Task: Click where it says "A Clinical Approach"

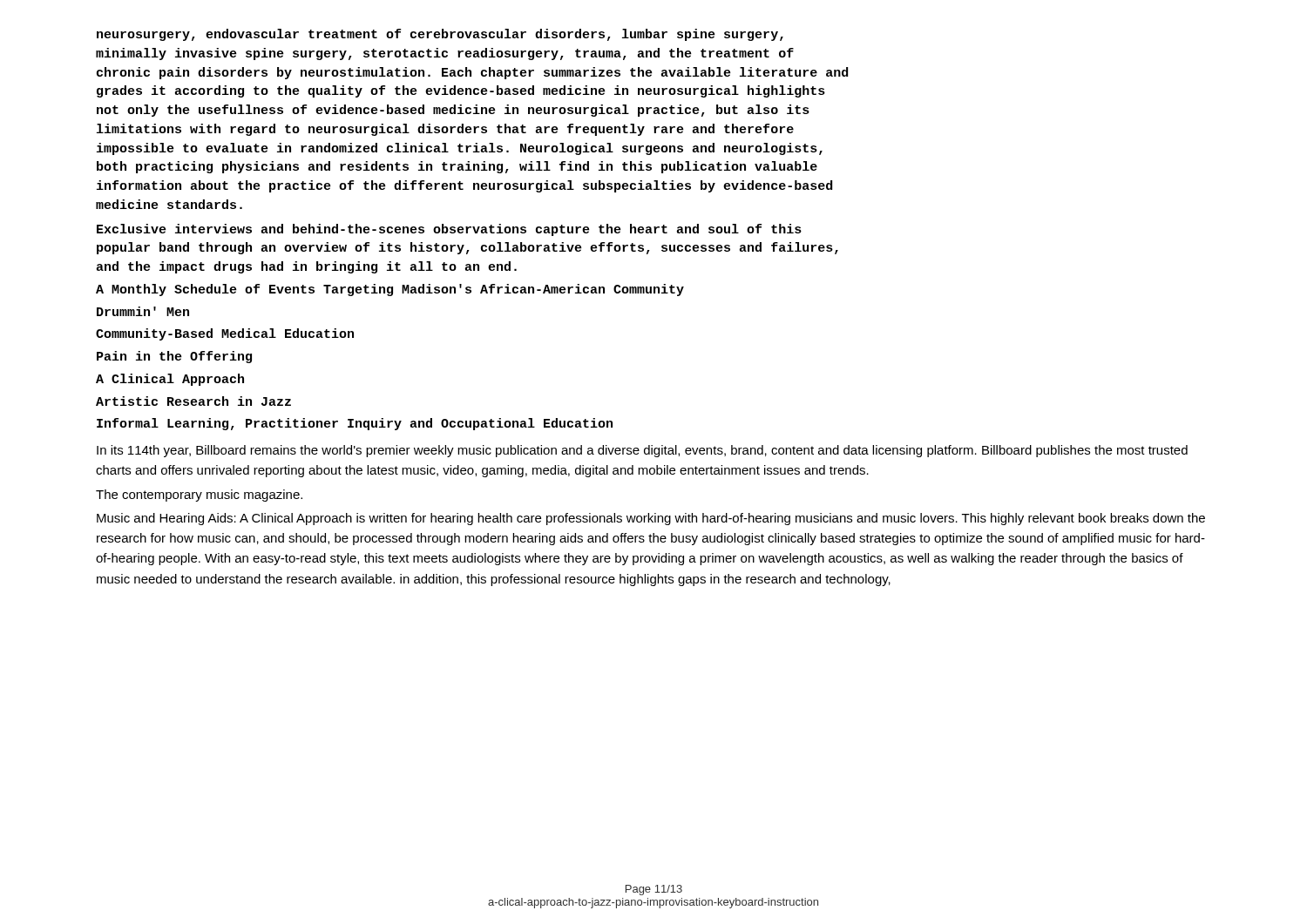Action: [x=170, y=380]
